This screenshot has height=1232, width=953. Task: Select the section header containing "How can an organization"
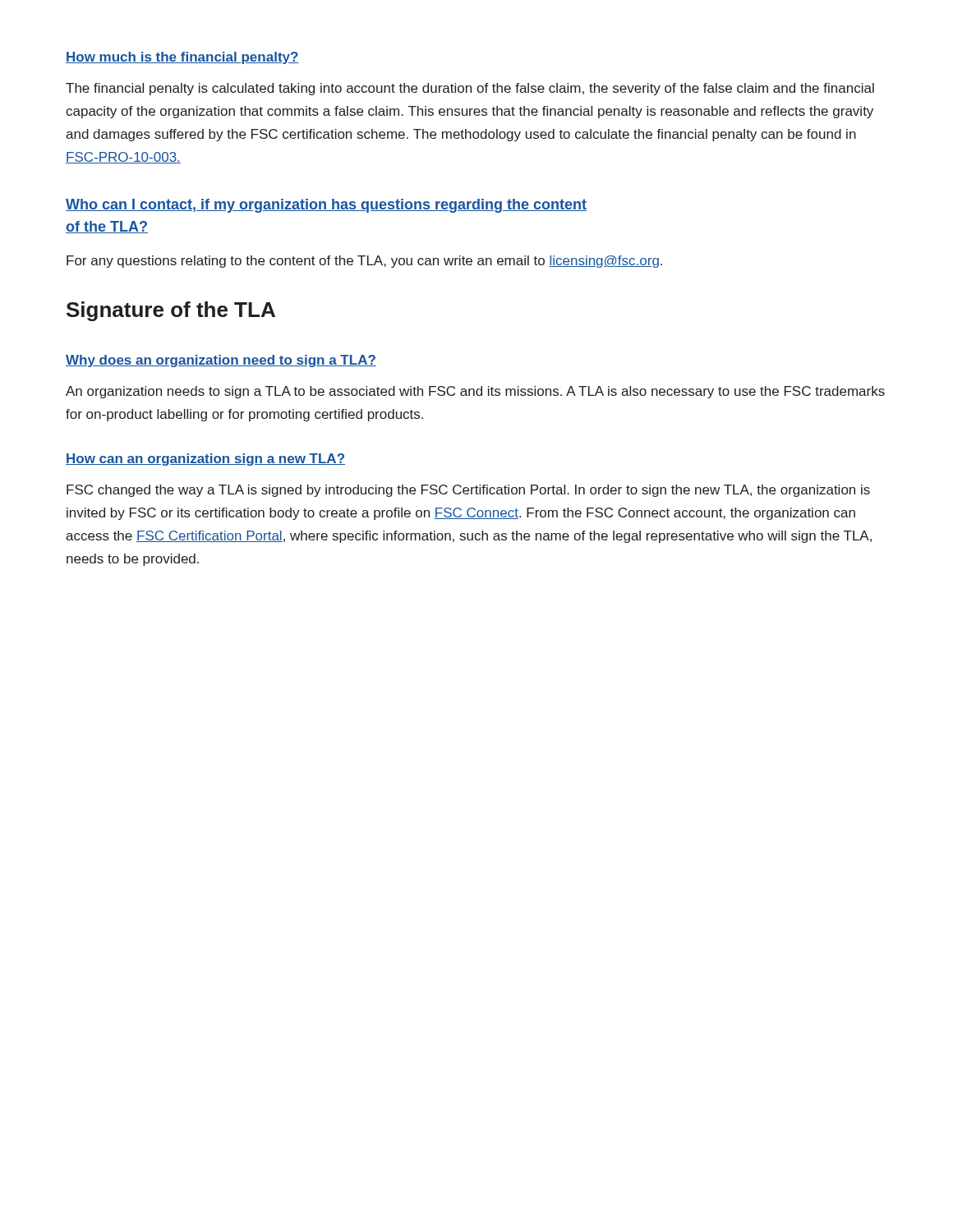pos(205,460)
